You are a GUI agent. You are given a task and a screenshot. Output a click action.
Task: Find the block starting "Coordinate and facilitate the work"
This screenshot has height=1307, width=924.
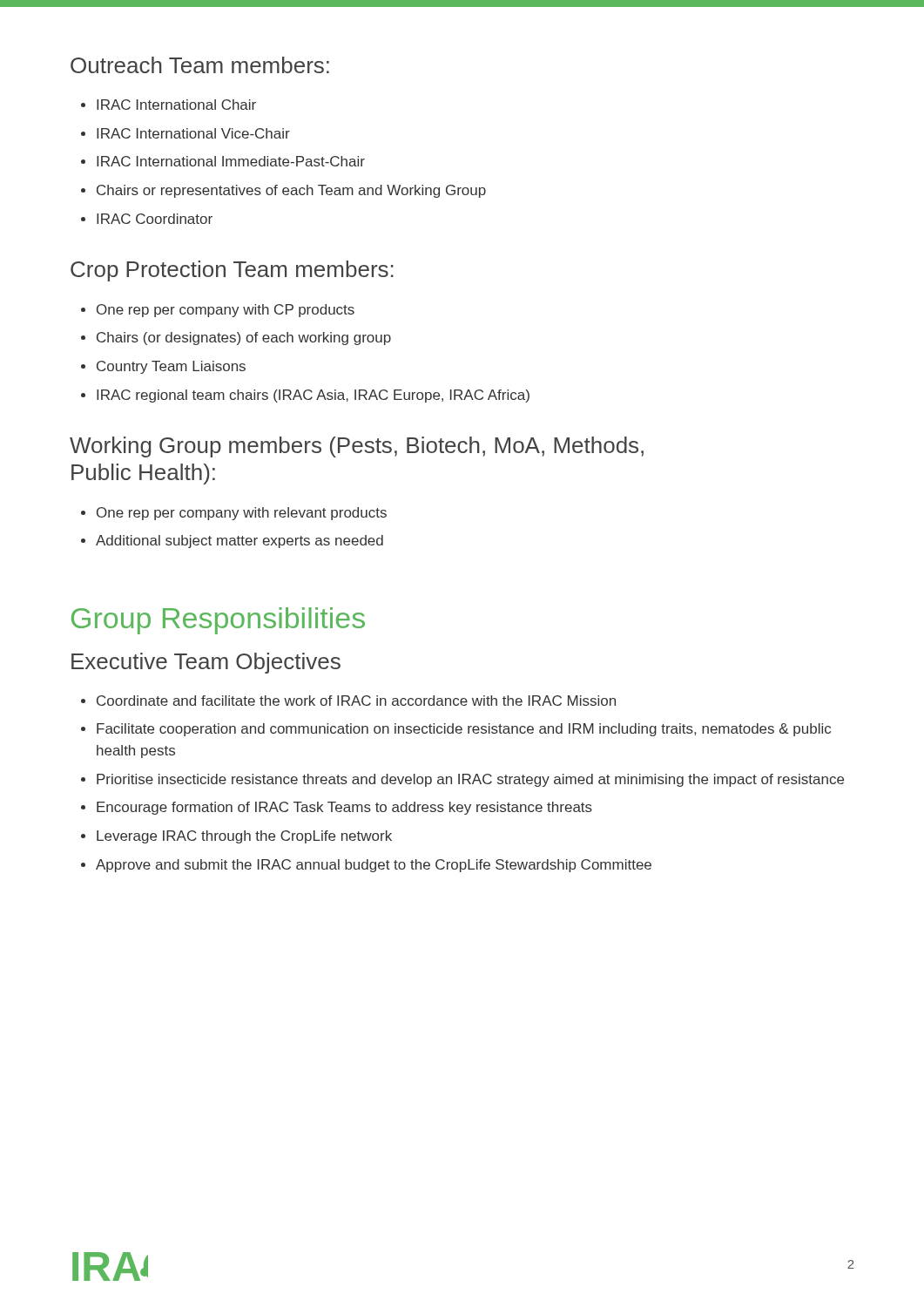tap(356, 701)
